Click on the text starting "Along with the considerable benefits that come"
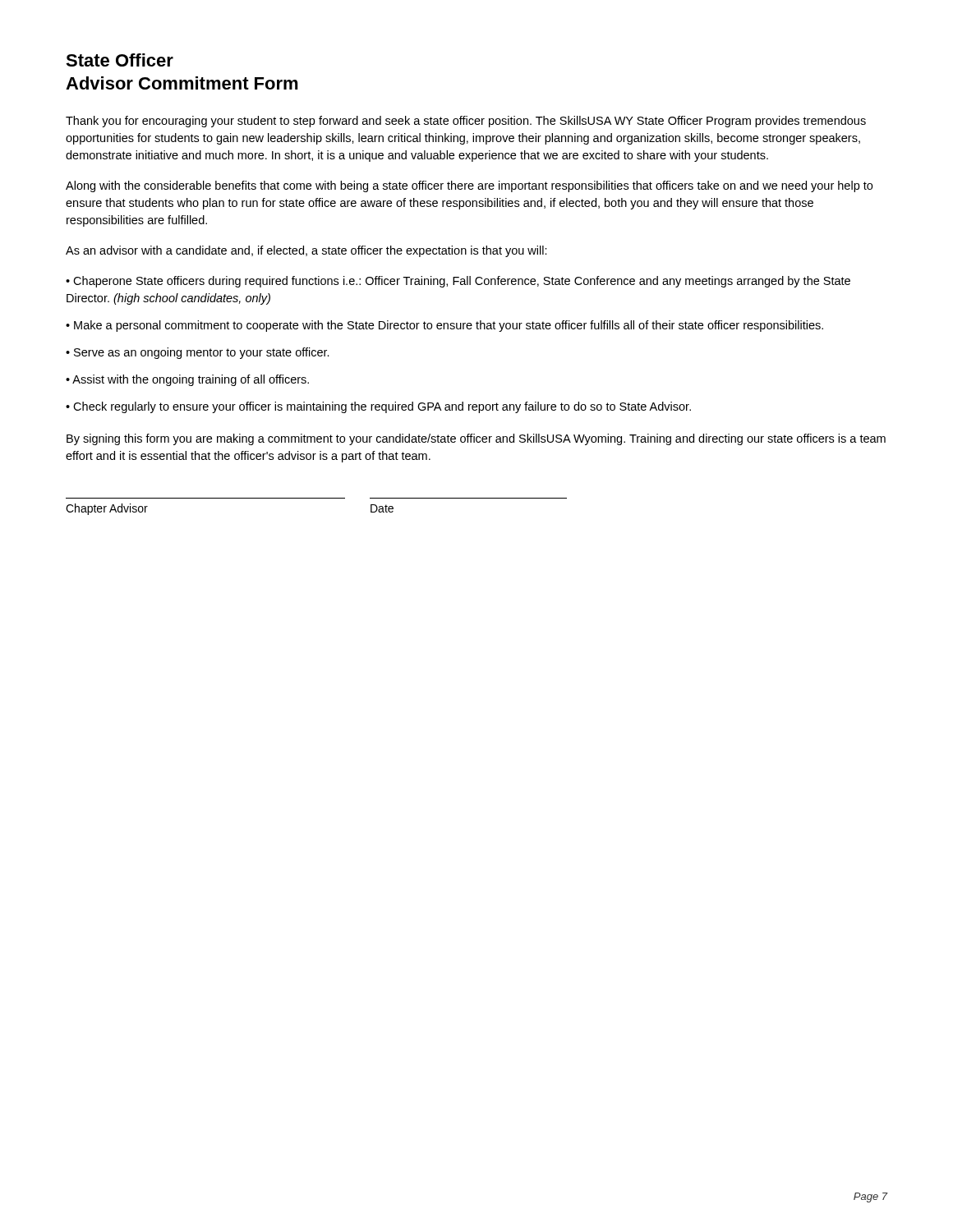Image resolution: width=953 pixels, height=1232 pixels. click(x=469, y=203)
